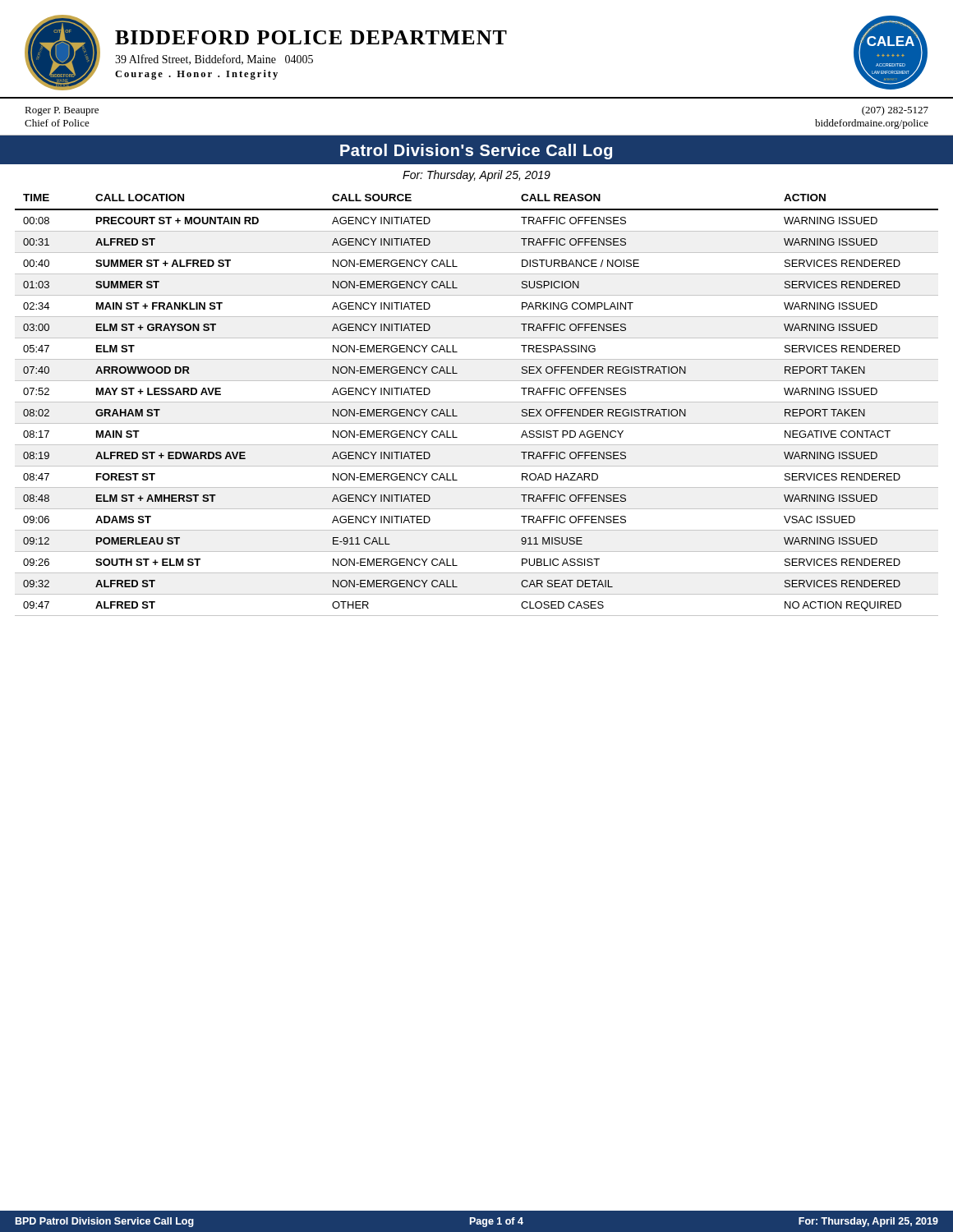This screenshot has width=953, height=1232.
Task: Locate the title that opens with "Patrol Division's Service Call"
Action: tap(476, 150)
